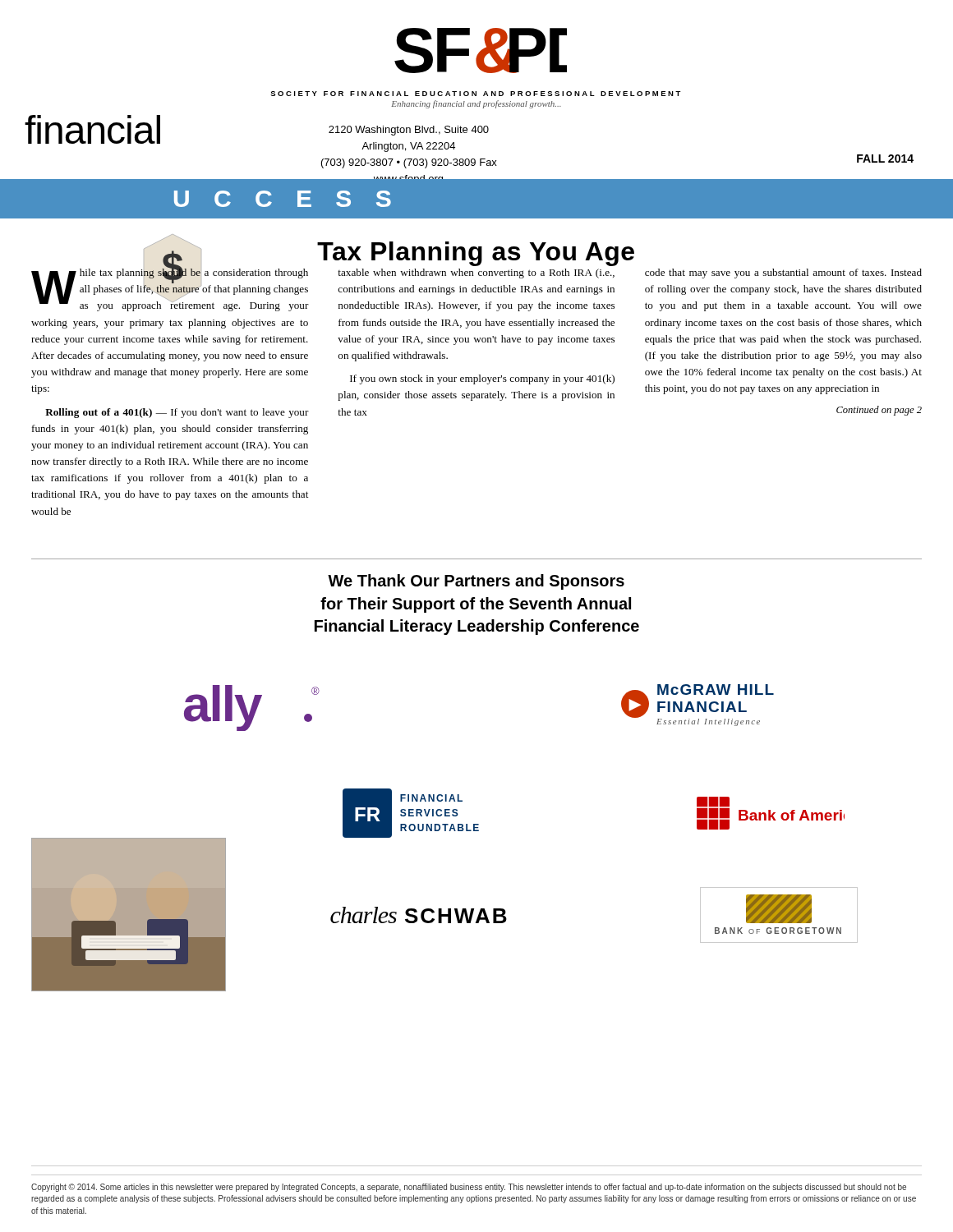The image size is (953, 1232).
Task: Locate the text that reads "FALL 2014"
Action: click(x=885, y=158)
